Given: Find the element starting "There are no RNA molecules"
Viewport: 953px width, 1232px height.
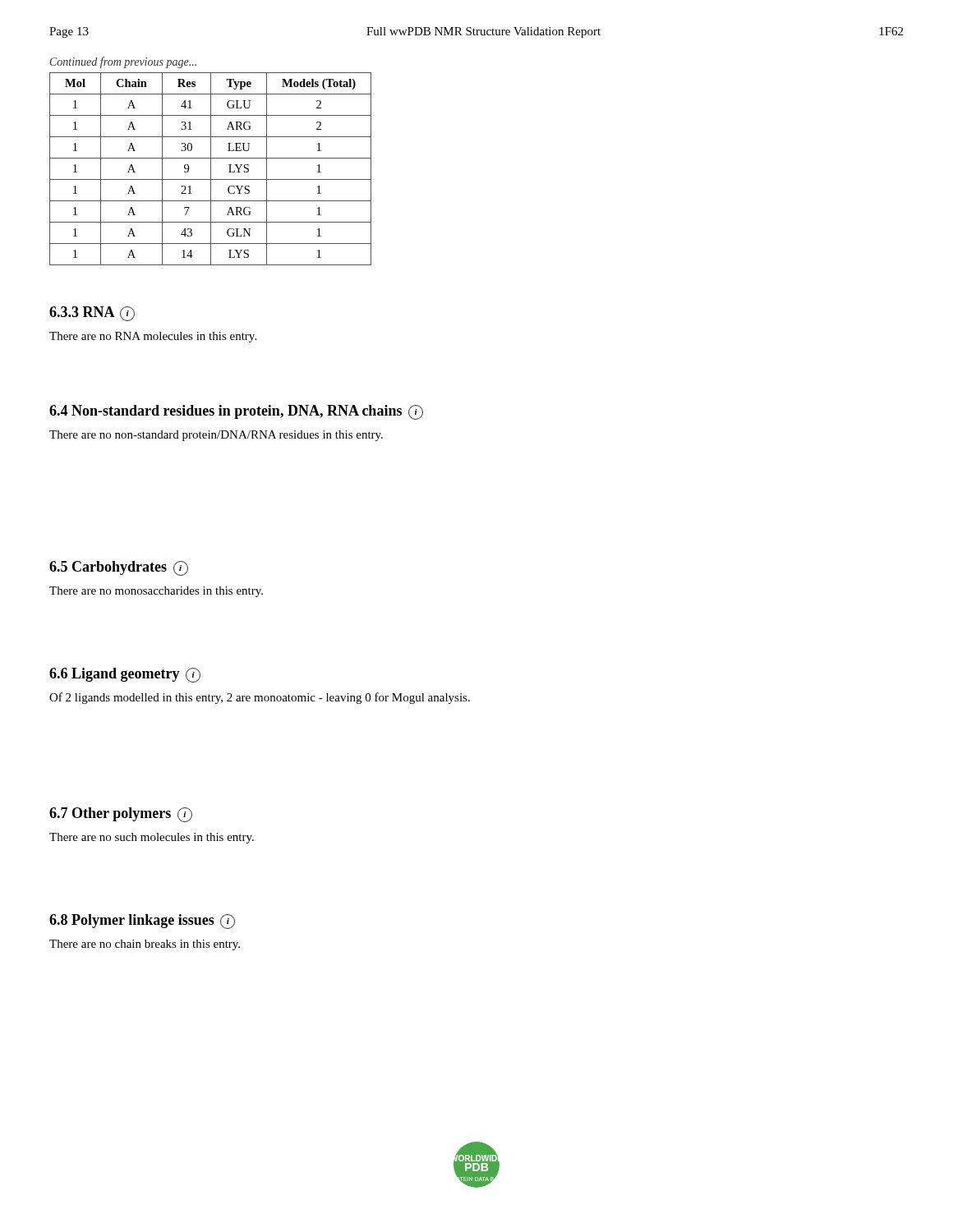Looking at the screenshot, I should pos(153,336).
